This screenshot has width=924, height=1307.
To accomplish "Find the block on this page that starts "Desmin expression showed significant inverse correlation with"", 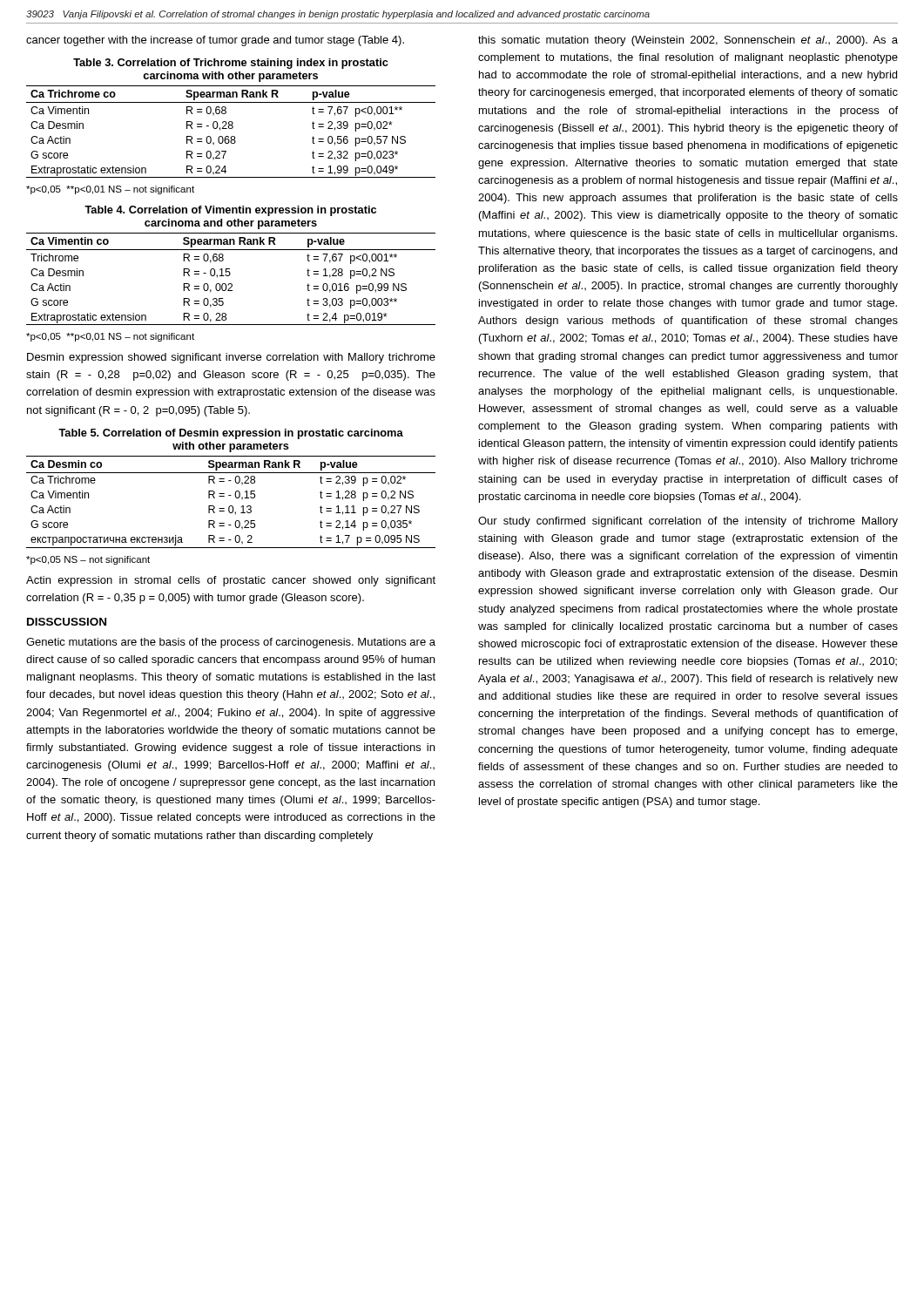I will coord(231,383).
